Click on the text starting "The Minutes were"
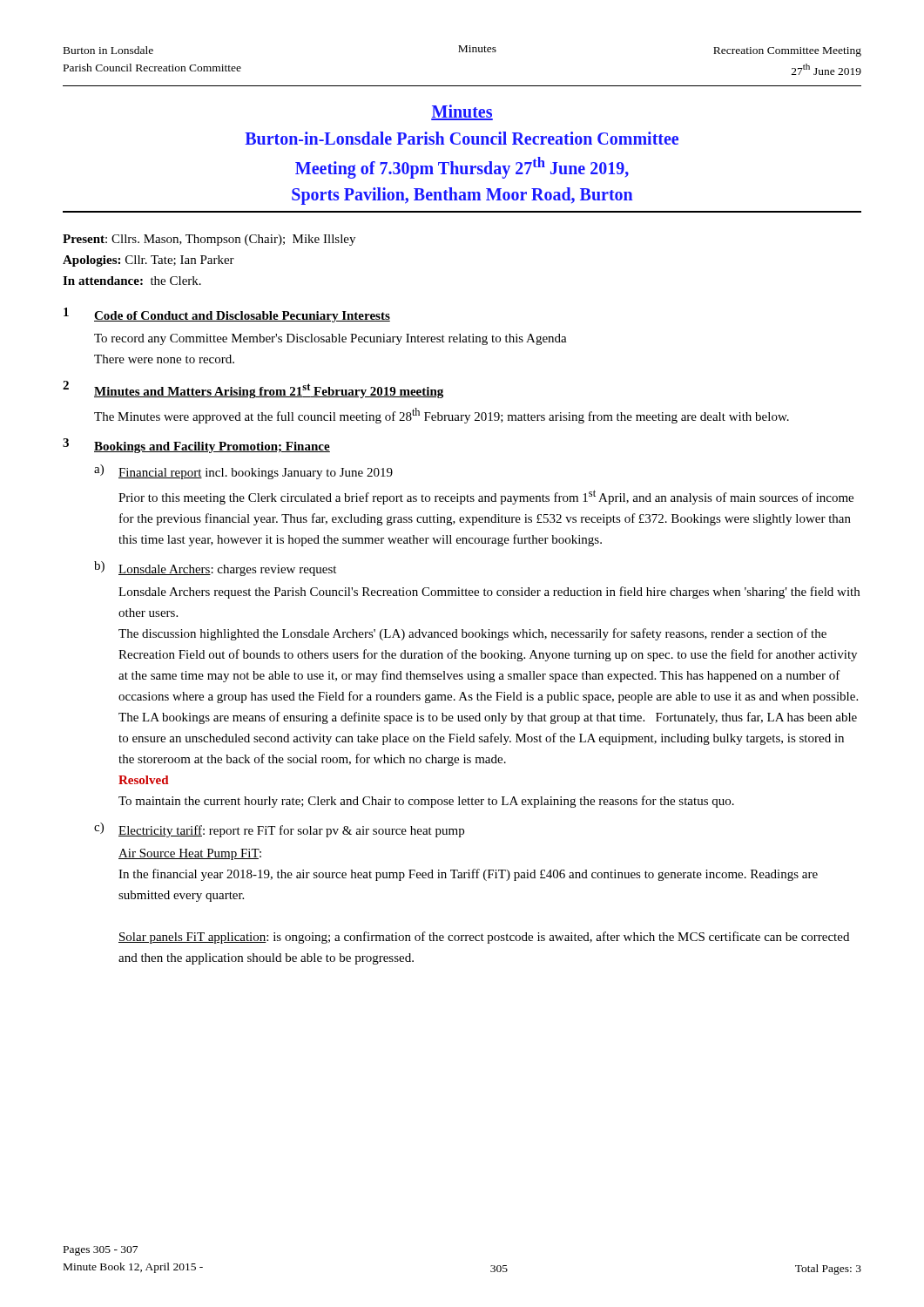Screen dimensions: 1307x924 click(442, 416)
